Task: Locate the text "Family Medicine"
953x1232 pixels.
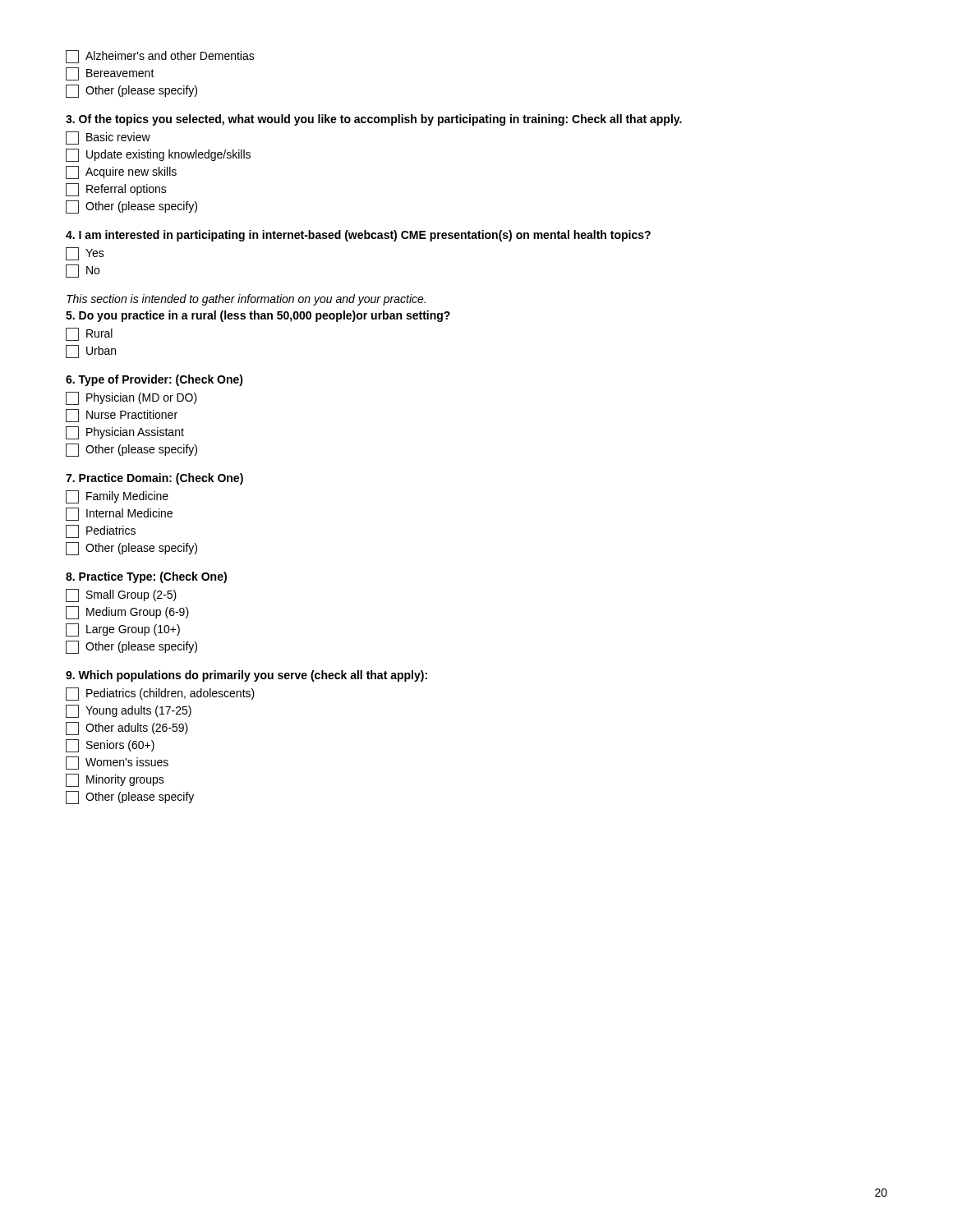Action: (x=117, y=496)
